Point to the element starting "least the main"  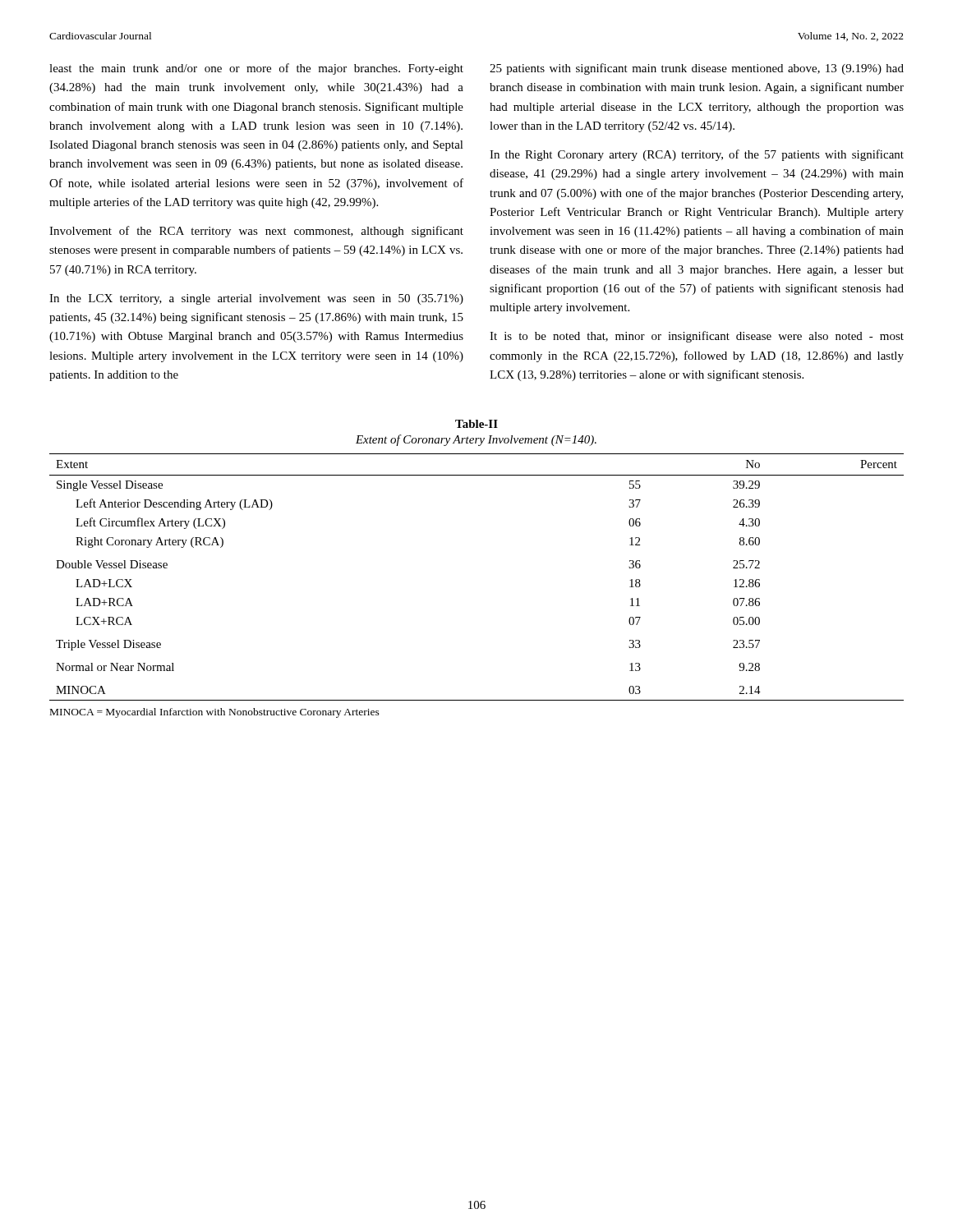256,136
